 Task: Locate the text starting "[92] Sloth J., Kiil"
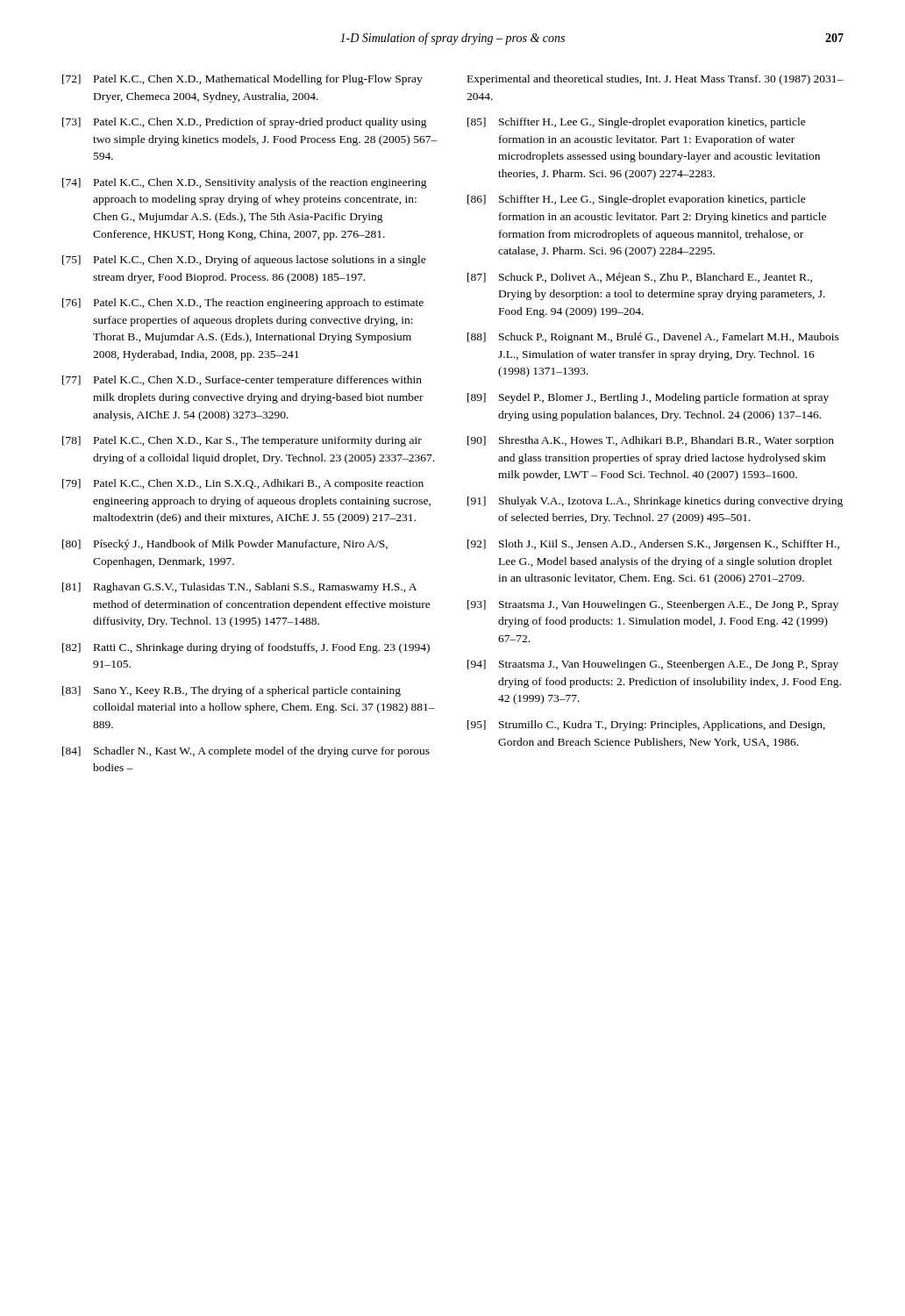tap(655, 561)
